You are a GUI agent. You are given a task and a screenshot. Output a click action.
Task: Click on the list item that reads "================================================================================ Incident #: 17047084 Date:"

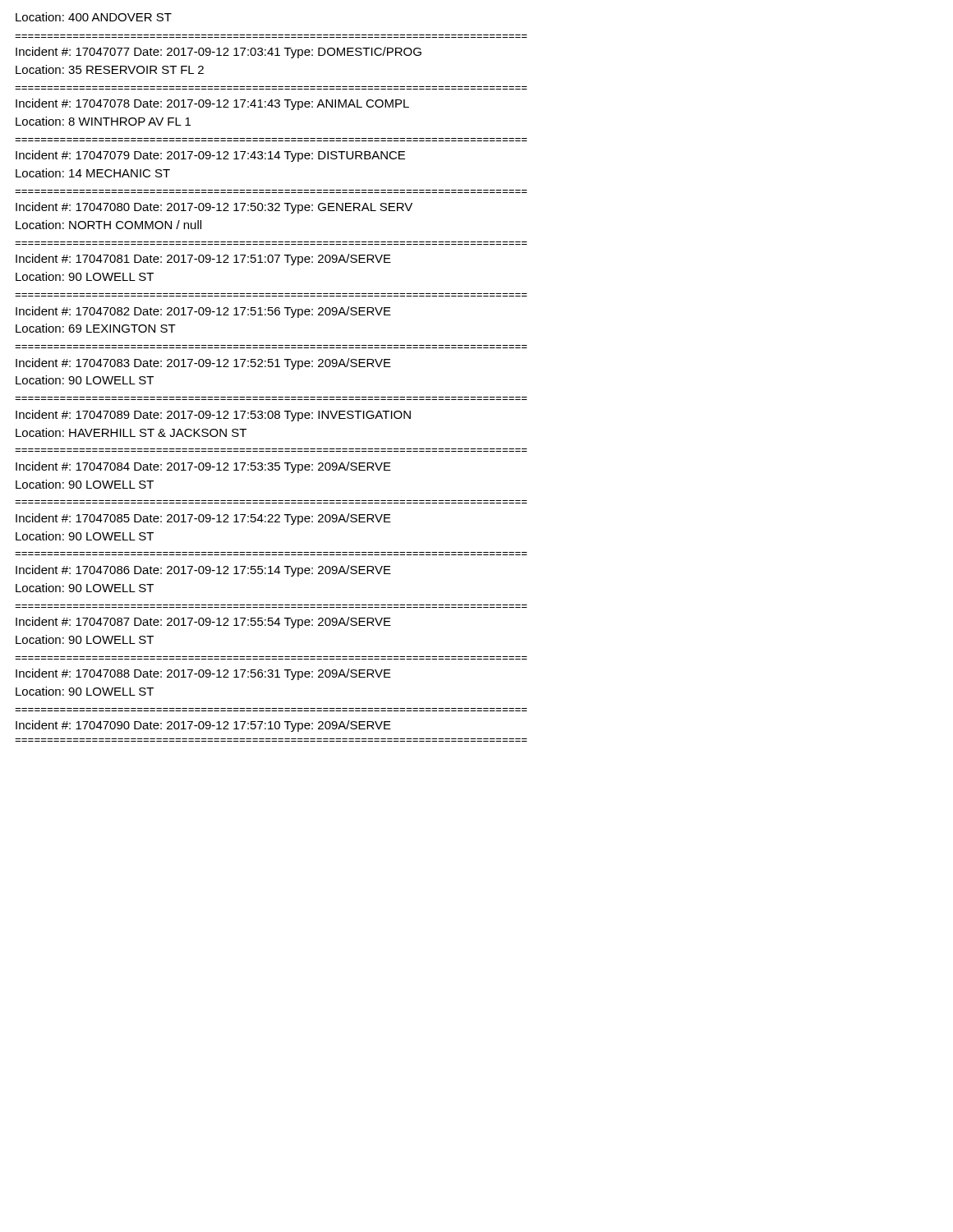click(x=203, y=467)
